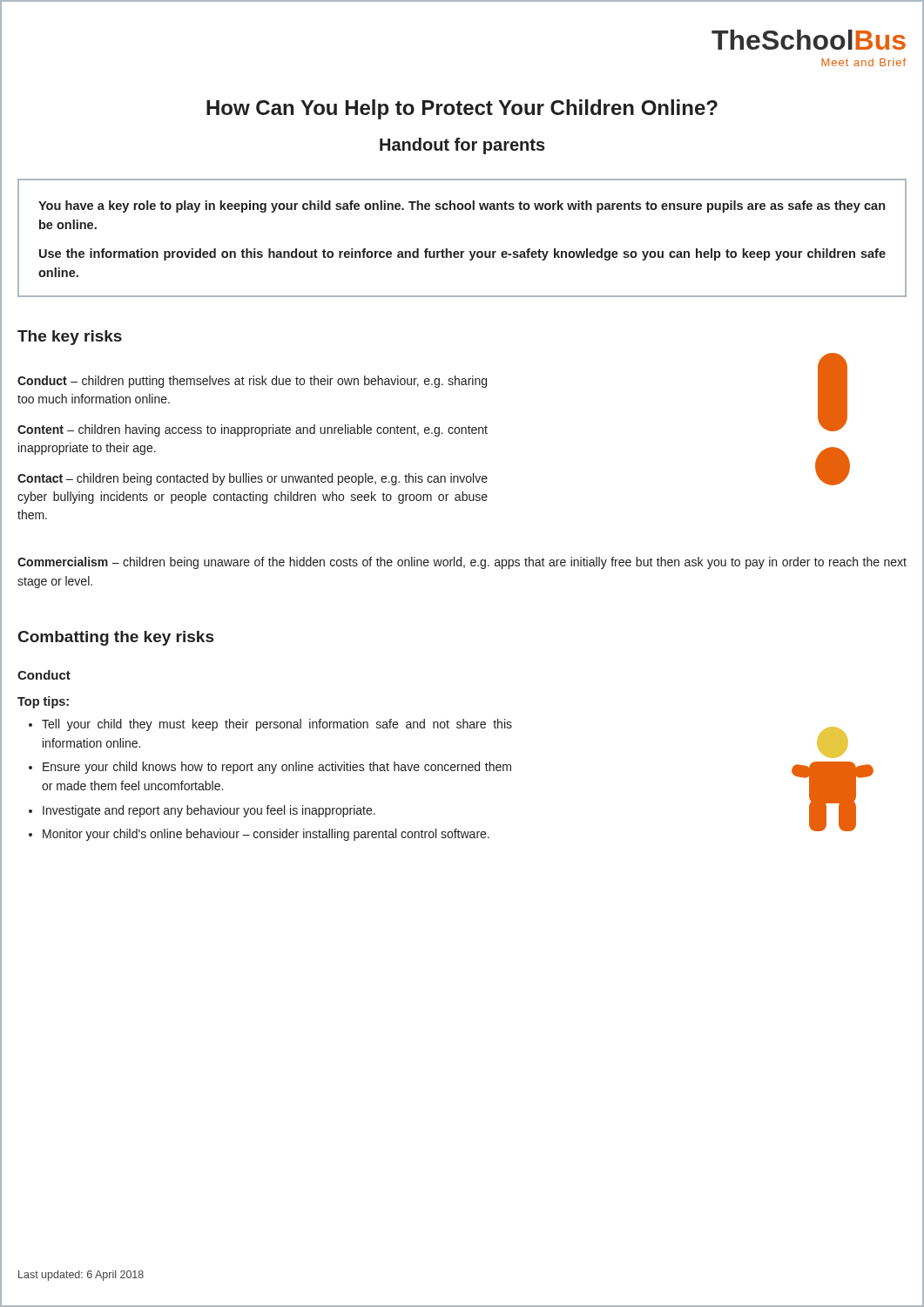
Task: Point to the block beginning "Conduct – children putting themselves at risk due"
Action: click(x=253, y=390)
